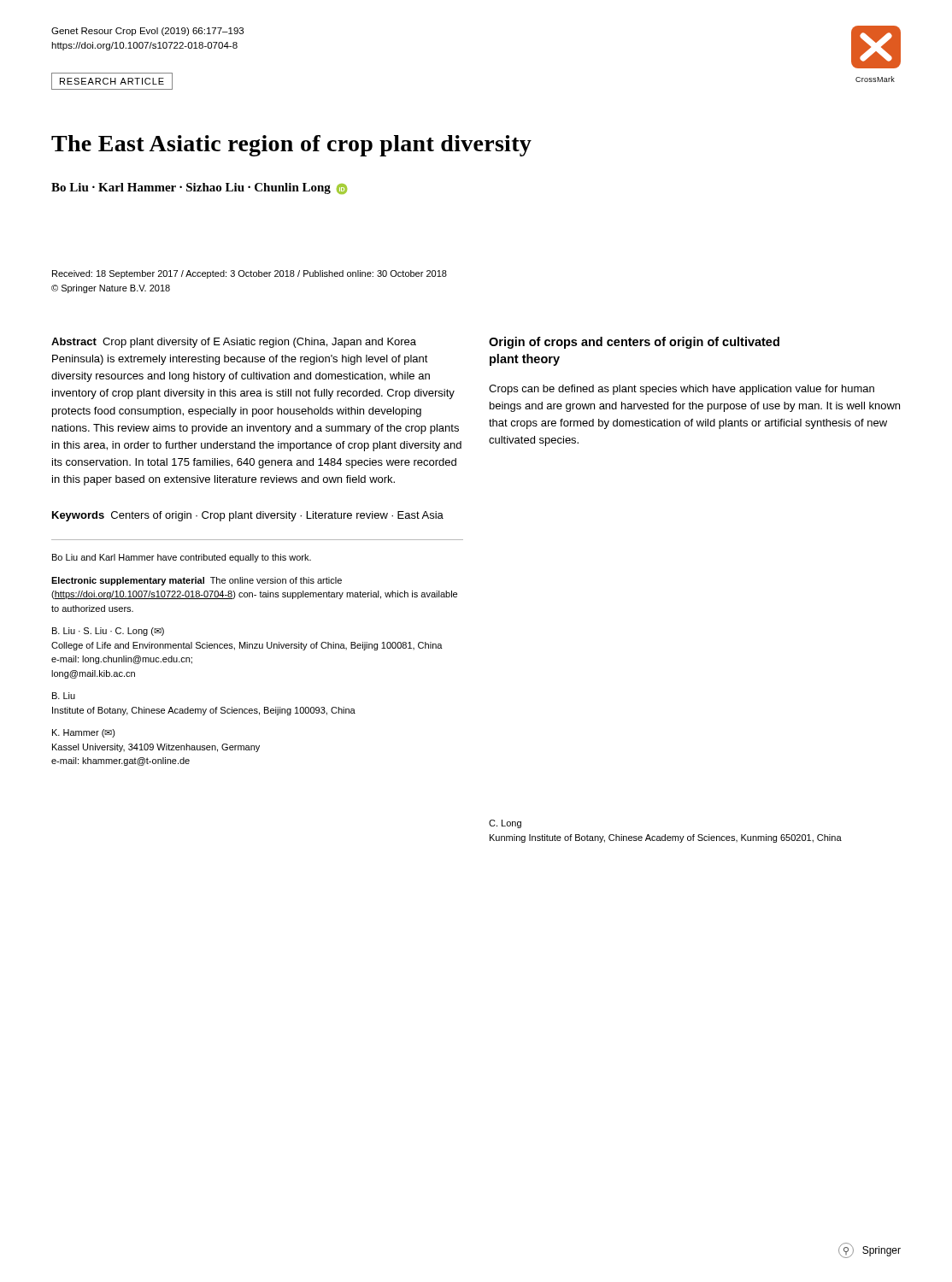The width and height of the screenshot is (952, 1282).
Task: Click on the text block that says "Crops can be defined as"
Action: click(x=695, y=414)
